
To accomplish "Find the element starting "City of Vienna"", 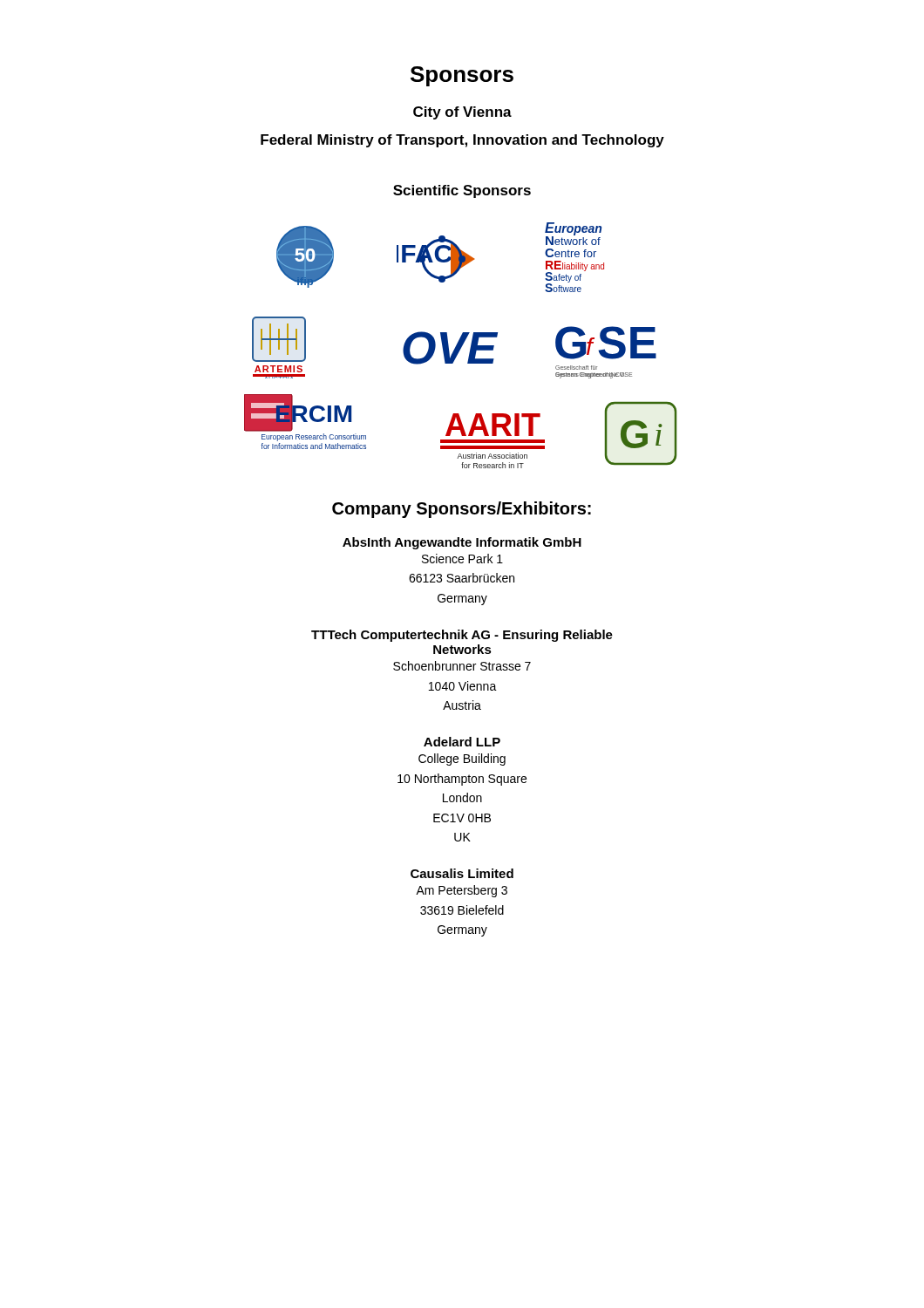I will click(x=462, y=112).
